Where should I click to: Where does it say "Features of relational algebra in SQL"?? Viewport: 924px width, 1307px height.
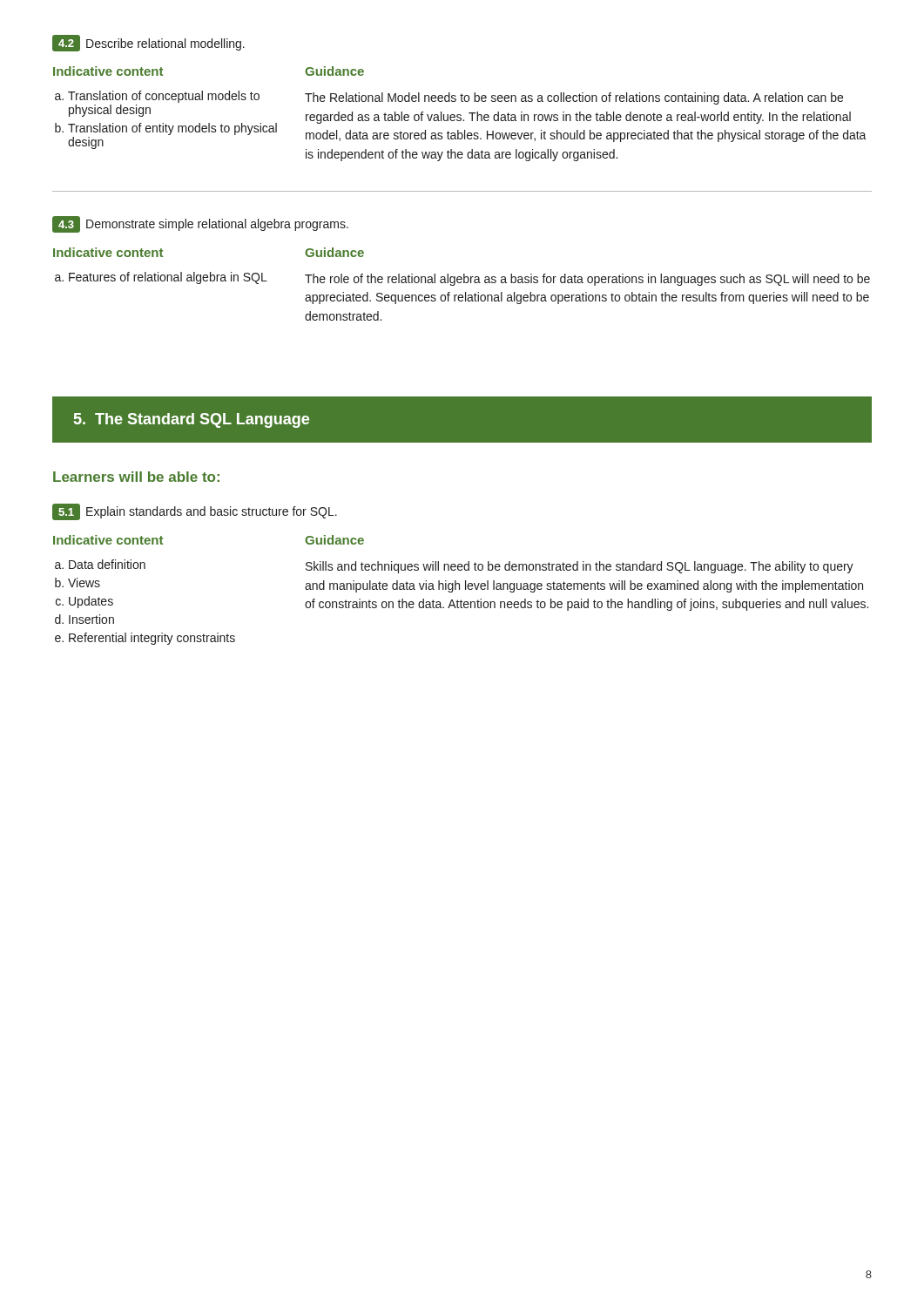point(178,277)
